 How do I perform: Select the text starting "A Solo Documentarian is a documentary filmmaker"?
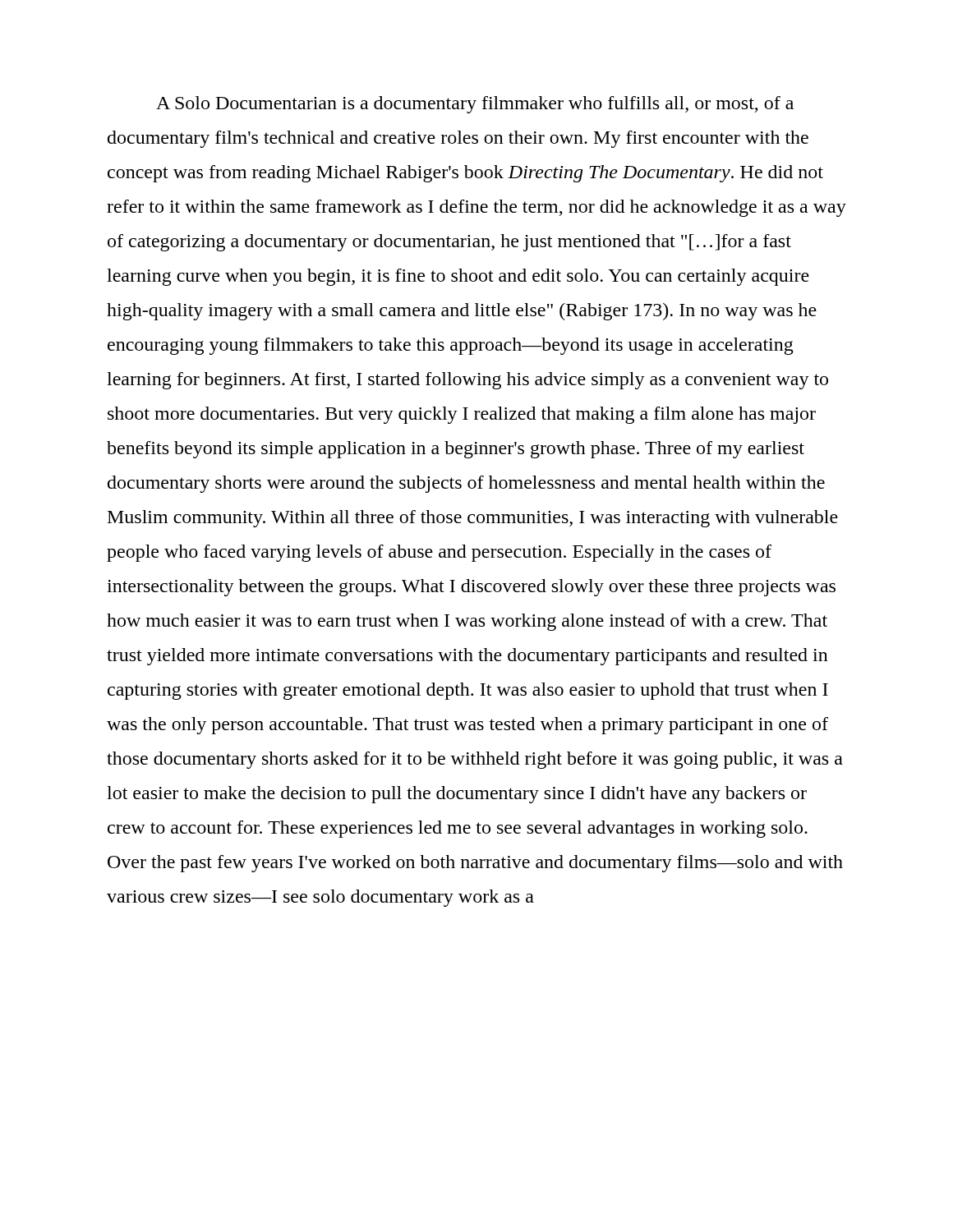[476, 499]
